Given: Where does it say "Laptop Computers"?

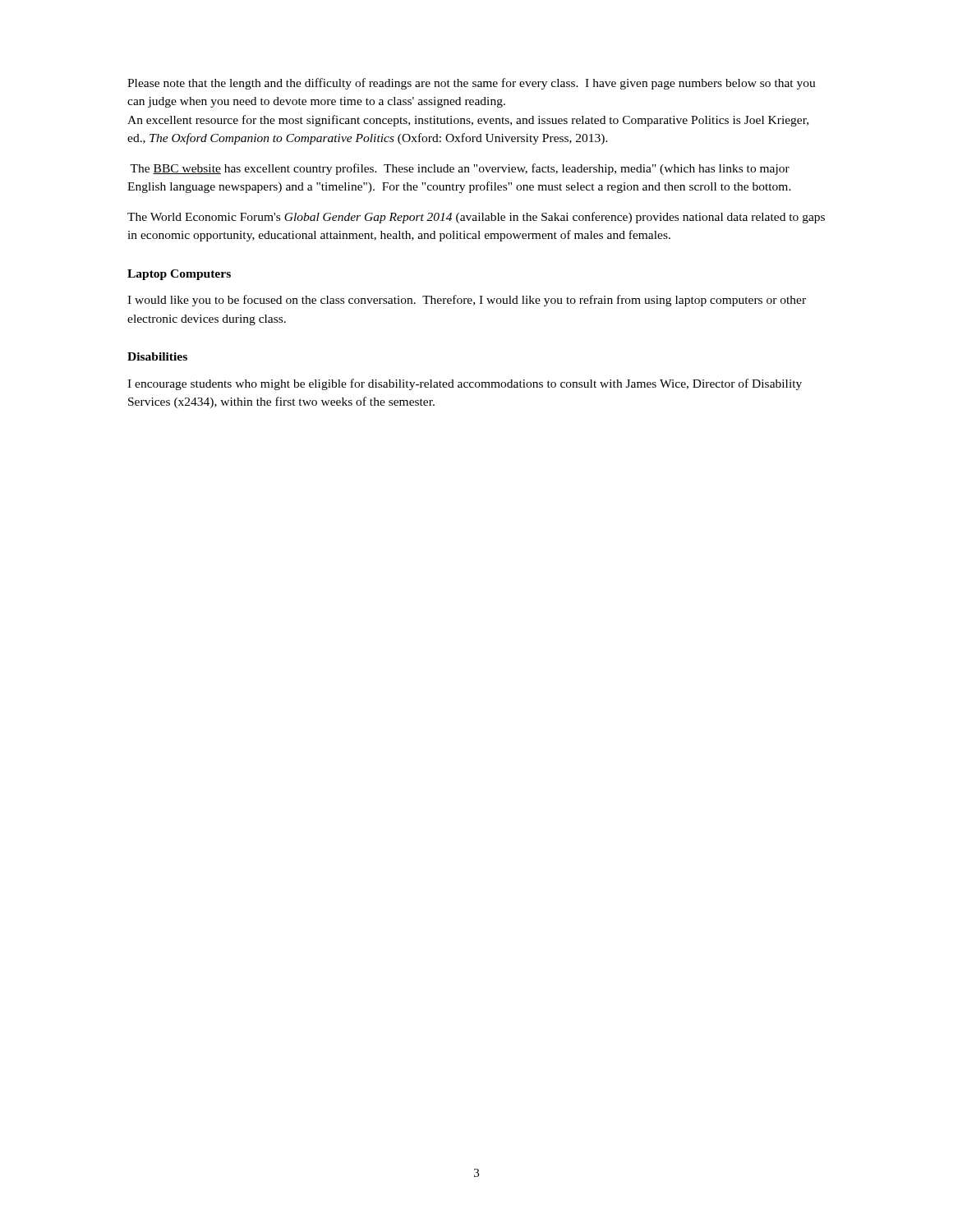Looking at the screenshot, I should point(179,273).
